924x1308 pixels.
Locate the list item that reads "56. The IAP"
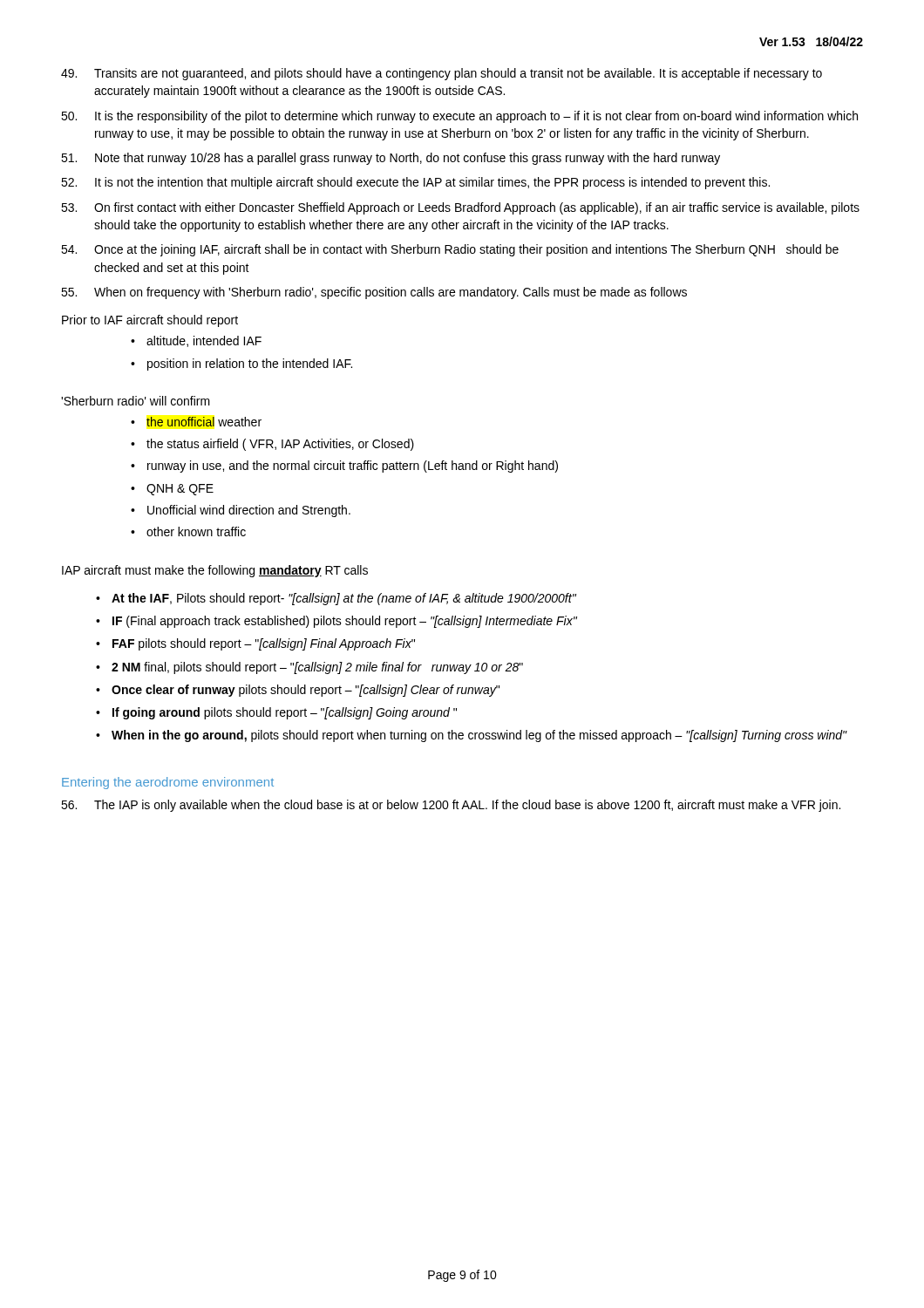462,805
